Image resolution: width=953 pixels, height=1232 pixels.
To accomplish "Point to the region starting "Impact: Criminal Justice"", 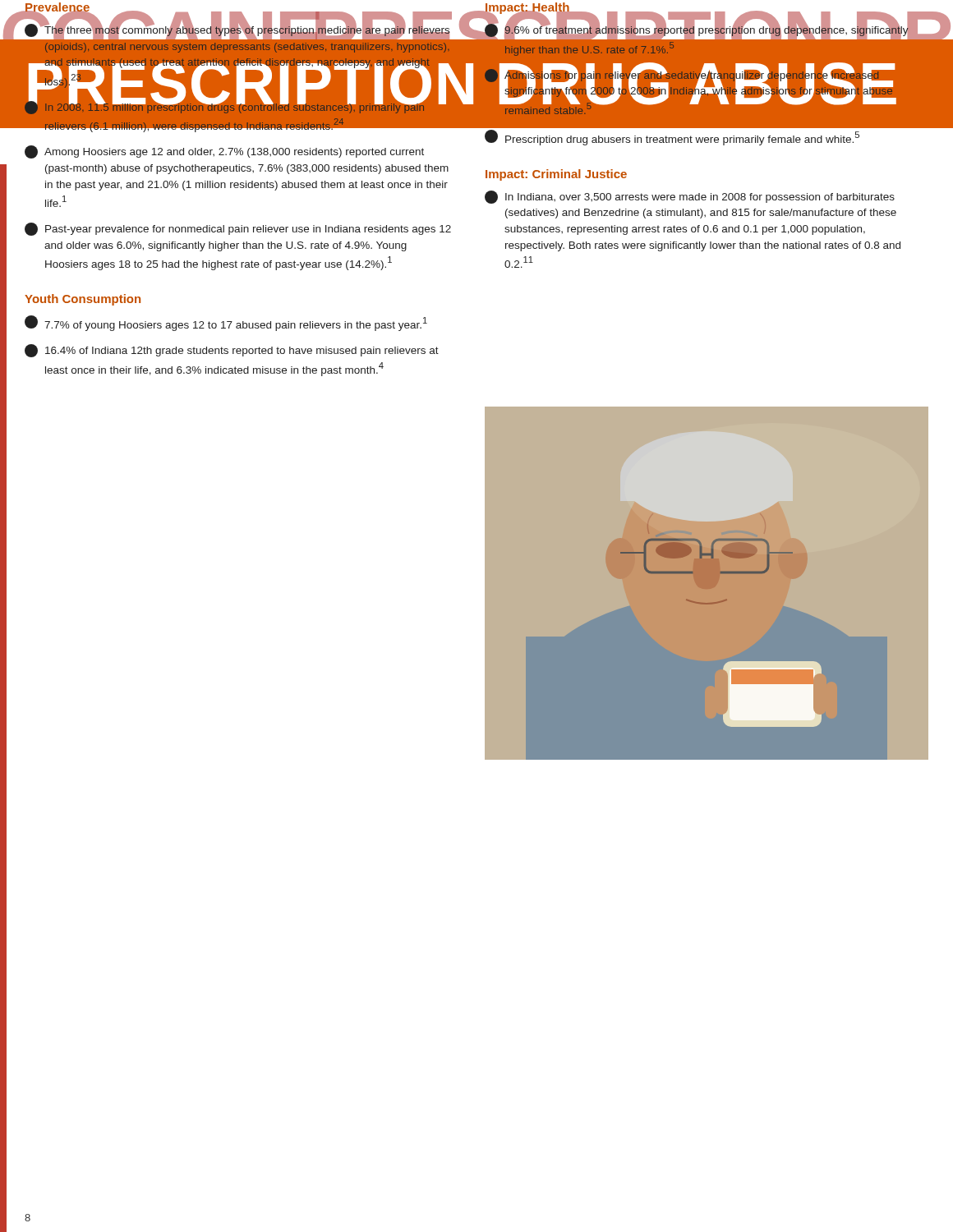I will pos(556,175).
